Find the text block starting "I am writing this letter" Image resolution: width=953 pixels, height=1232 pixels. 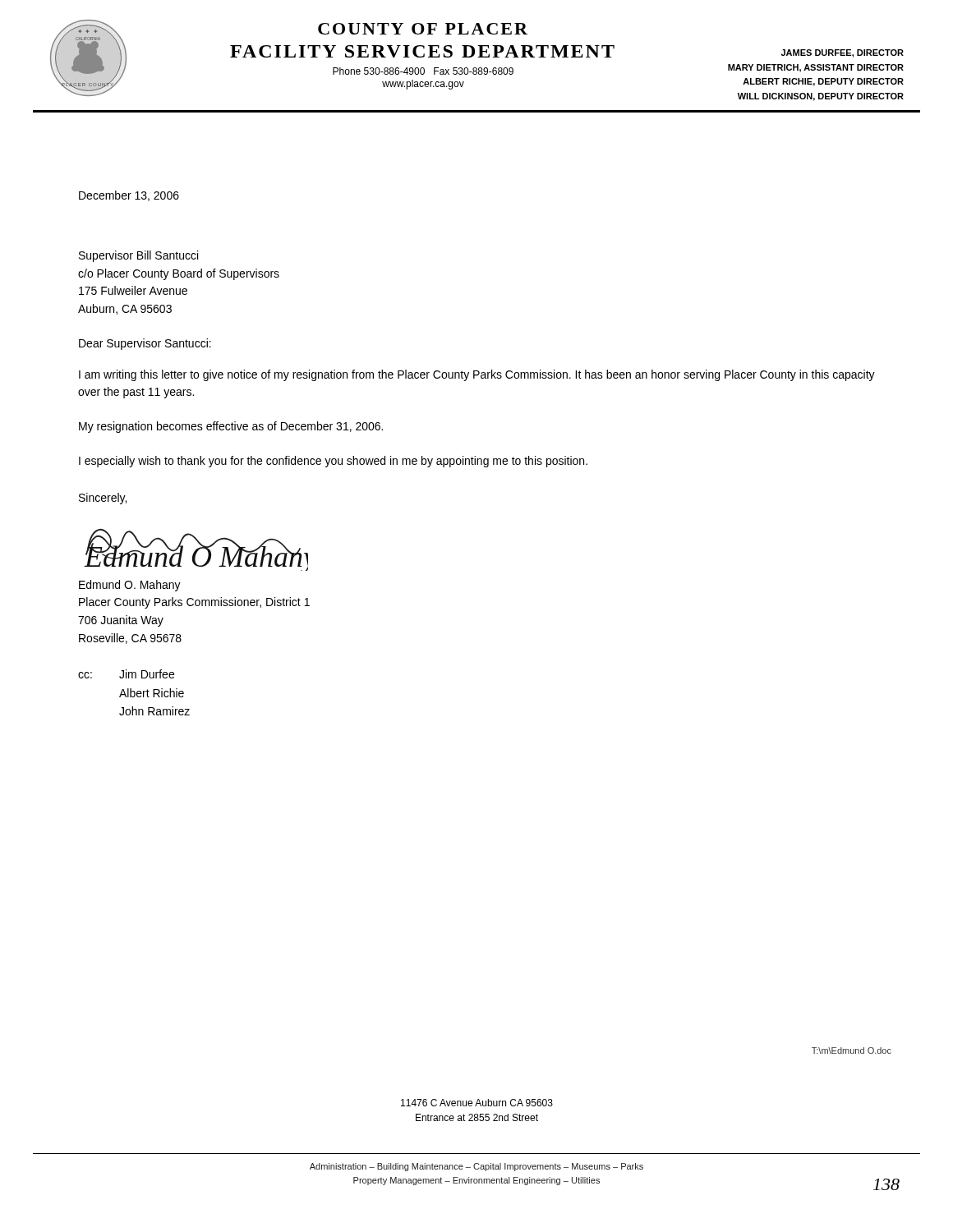point(476,383)
